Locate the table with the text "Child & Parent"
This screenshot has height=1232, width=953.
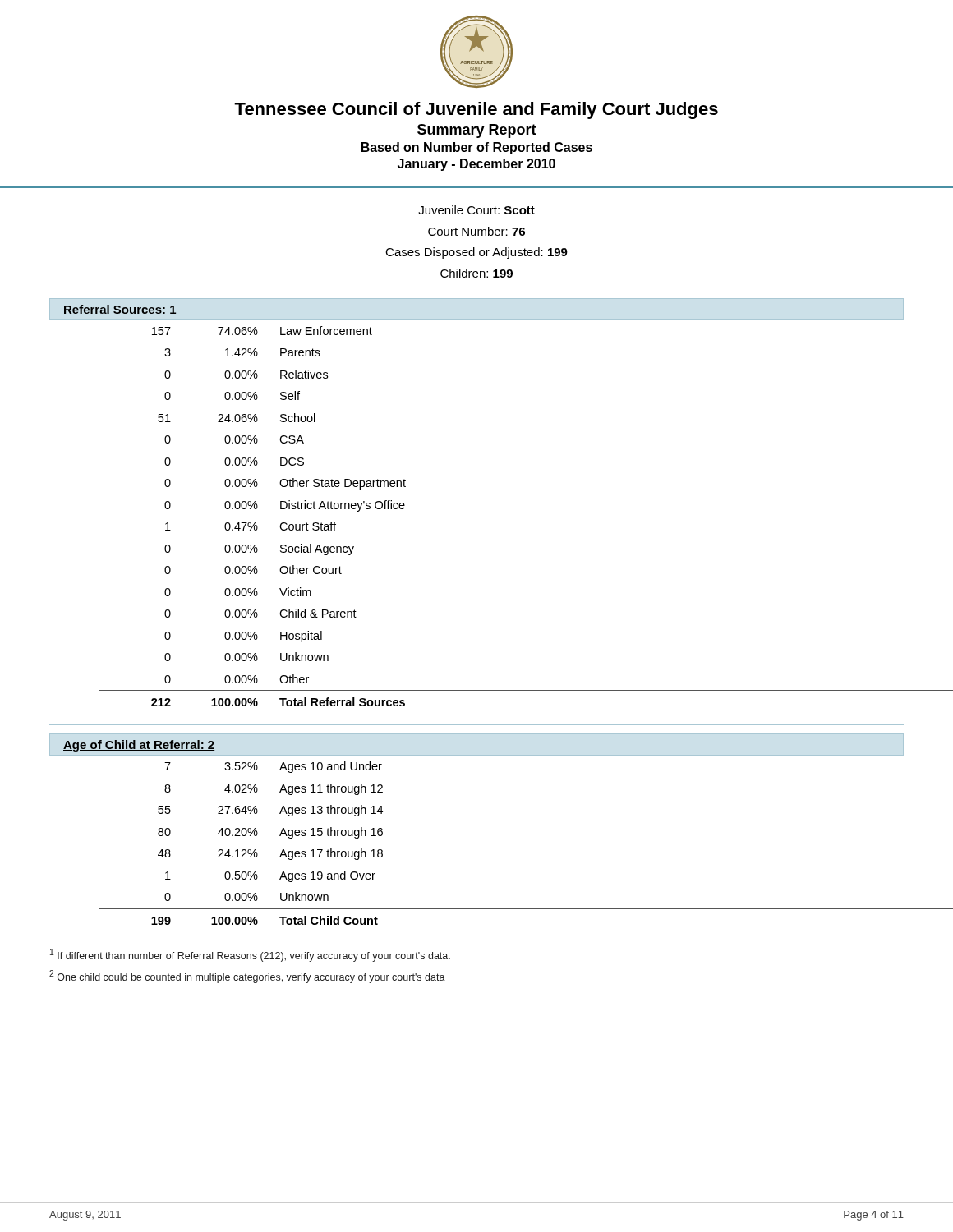tap(476, 517)
